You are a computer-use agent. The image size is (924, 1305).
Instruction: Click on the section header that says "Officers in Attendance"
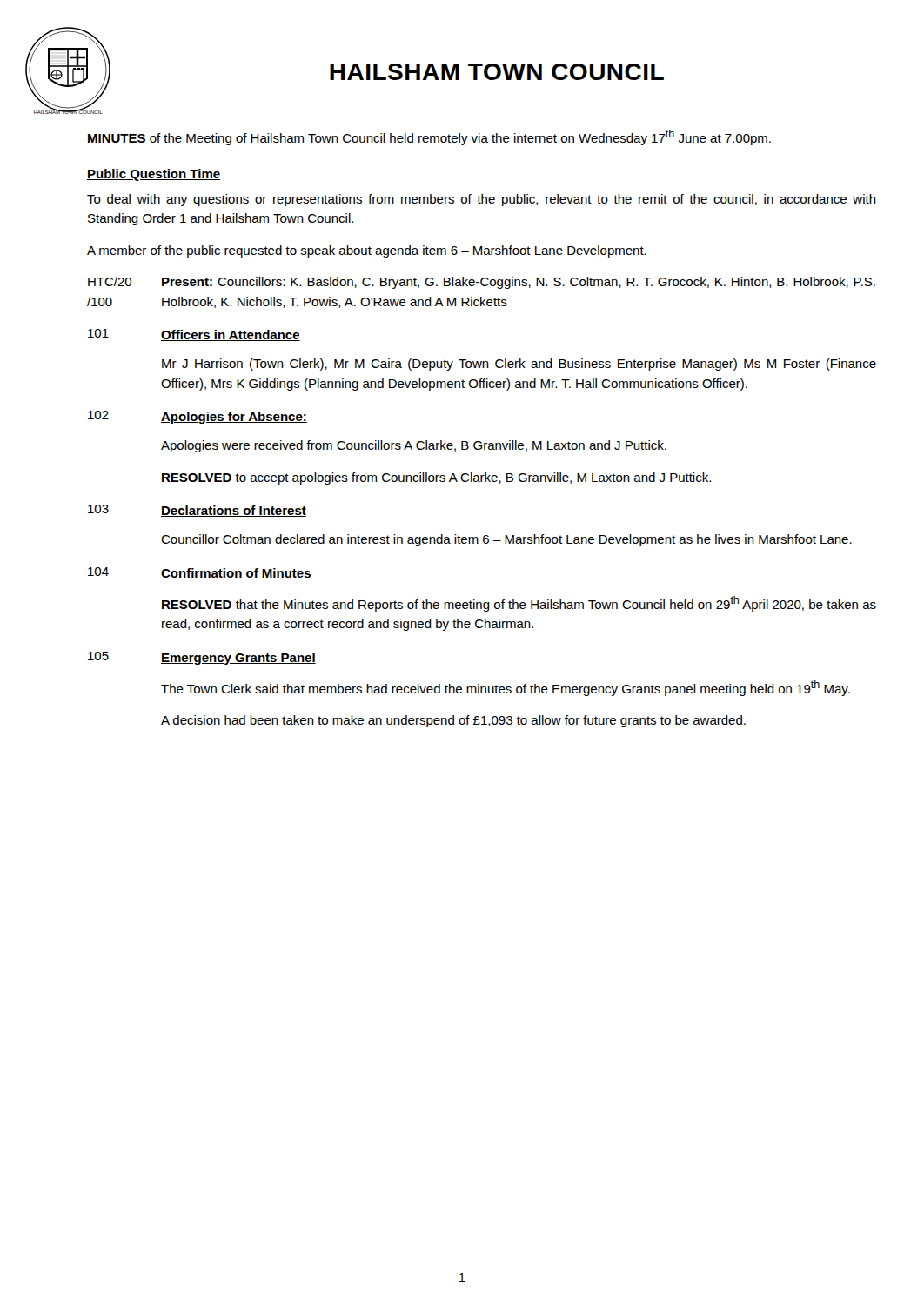[230, 335]
